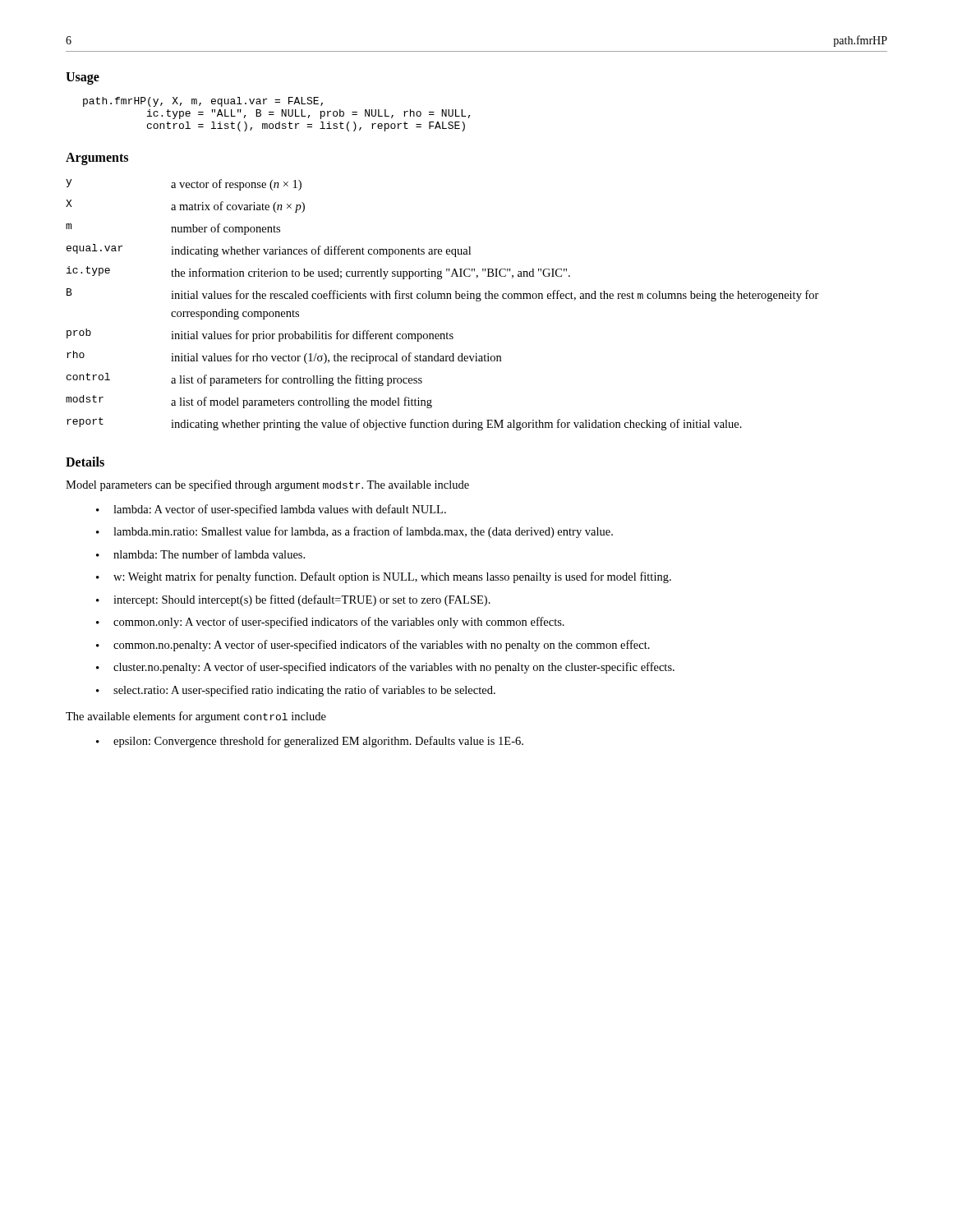The image size is (953, 1232).
Task: Find the text block with the text "The available elements"
Action: tap(196, 717)
